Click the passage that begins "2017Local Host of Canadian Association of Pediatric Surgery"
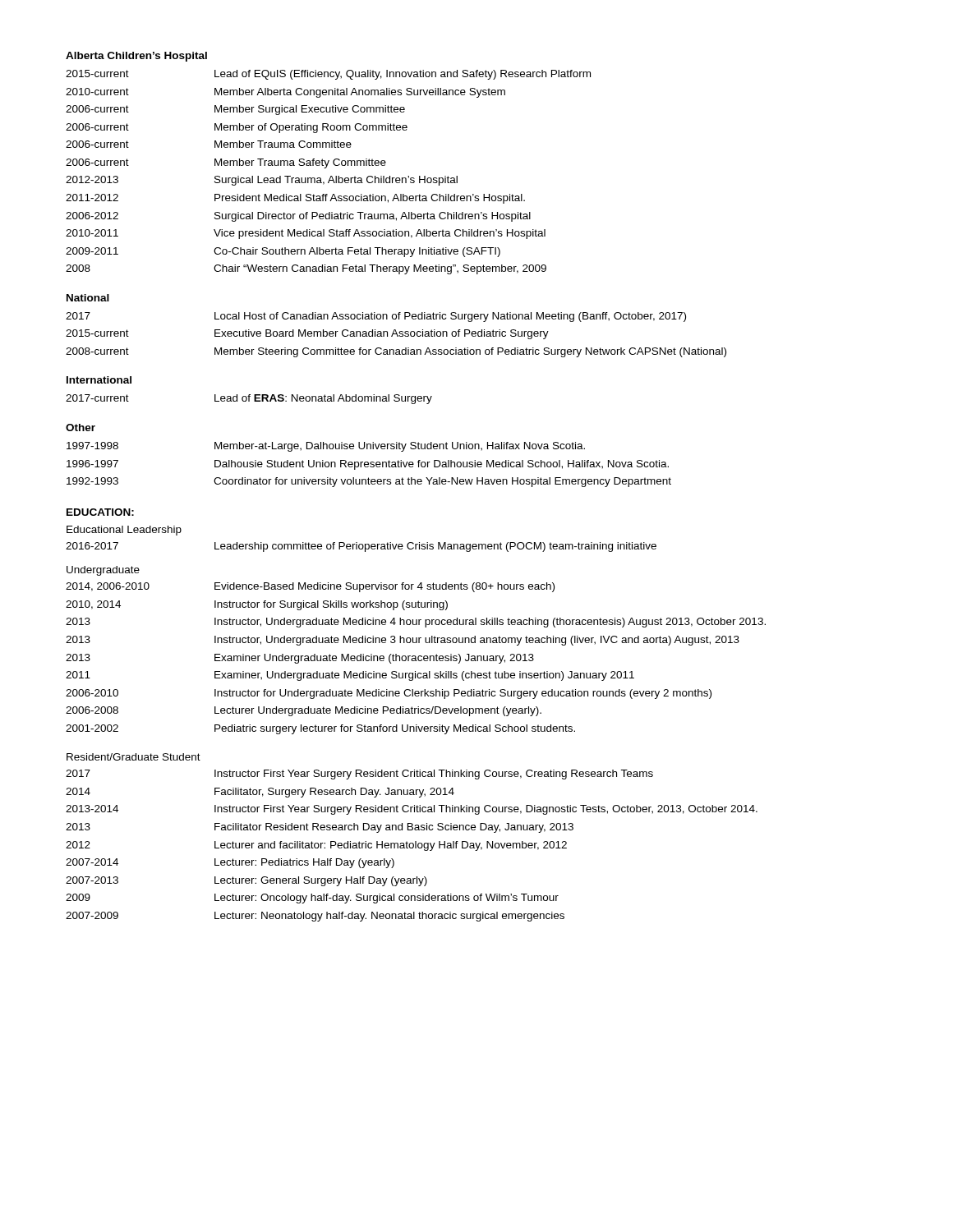 476,316
